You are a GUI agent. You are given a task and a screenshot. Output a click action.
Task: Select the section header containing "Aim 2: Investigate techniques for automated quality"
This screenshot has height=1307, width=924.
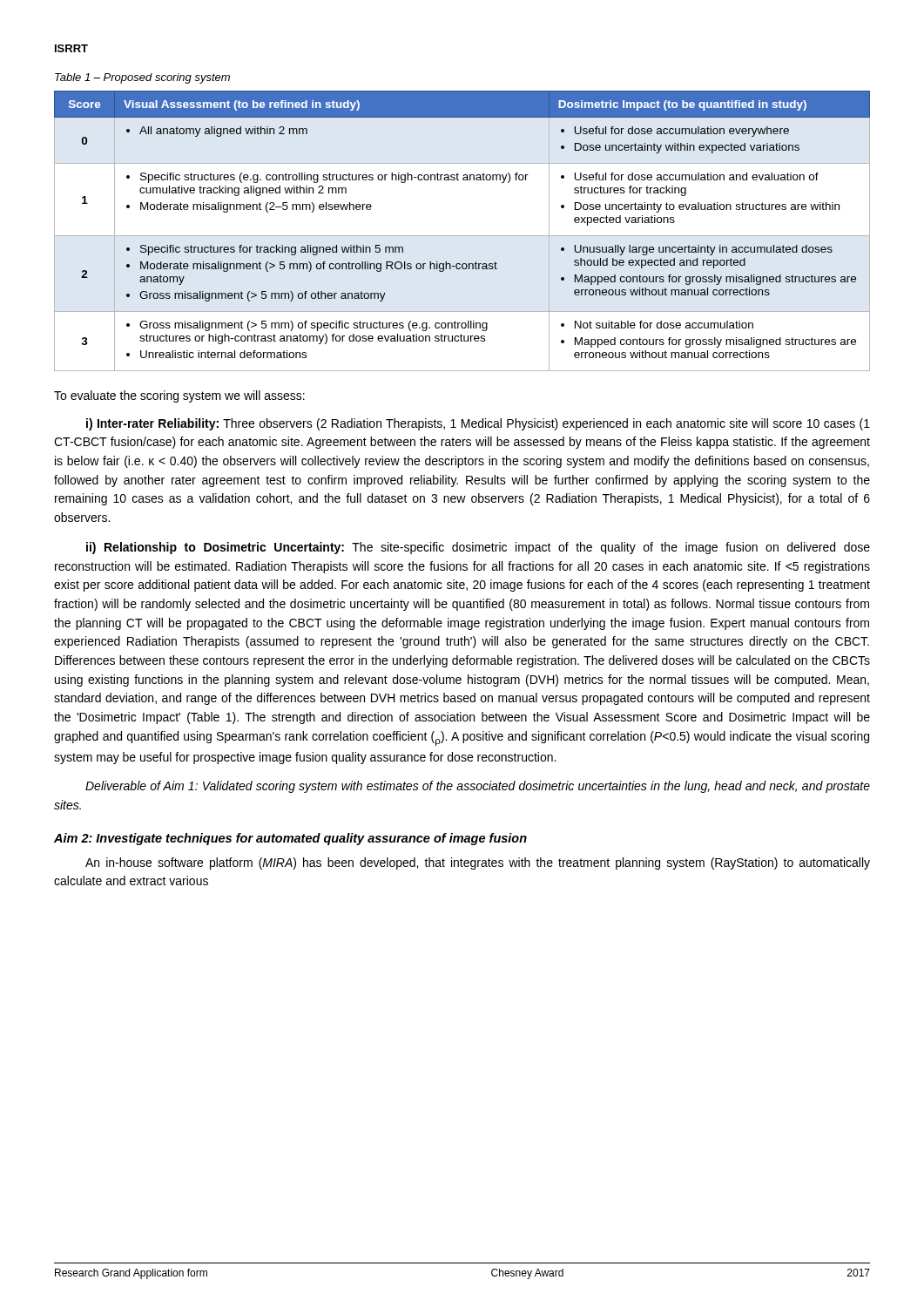click(x=290, y=838)
